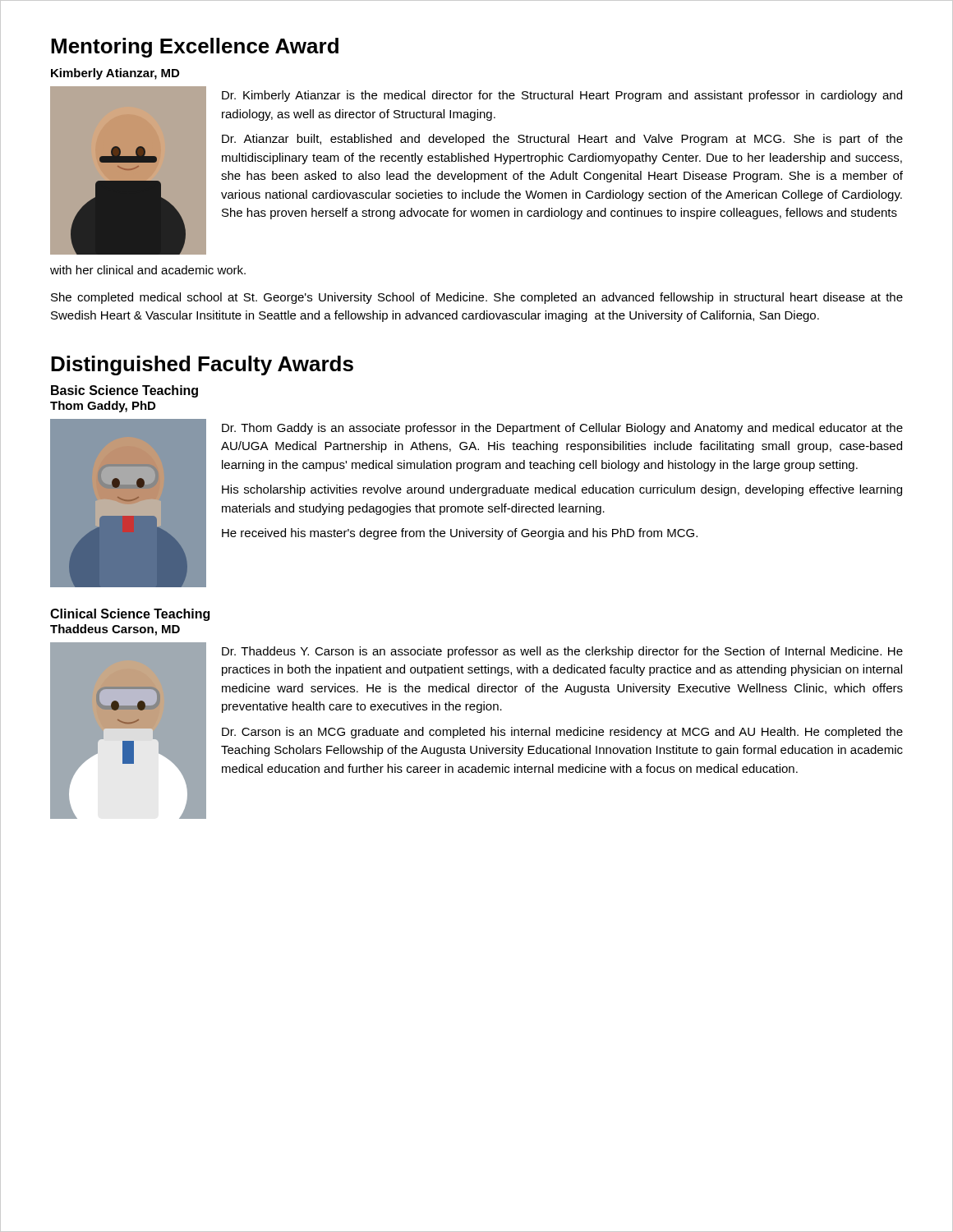Point to the block beginning "He received his master's degree"

460,533
